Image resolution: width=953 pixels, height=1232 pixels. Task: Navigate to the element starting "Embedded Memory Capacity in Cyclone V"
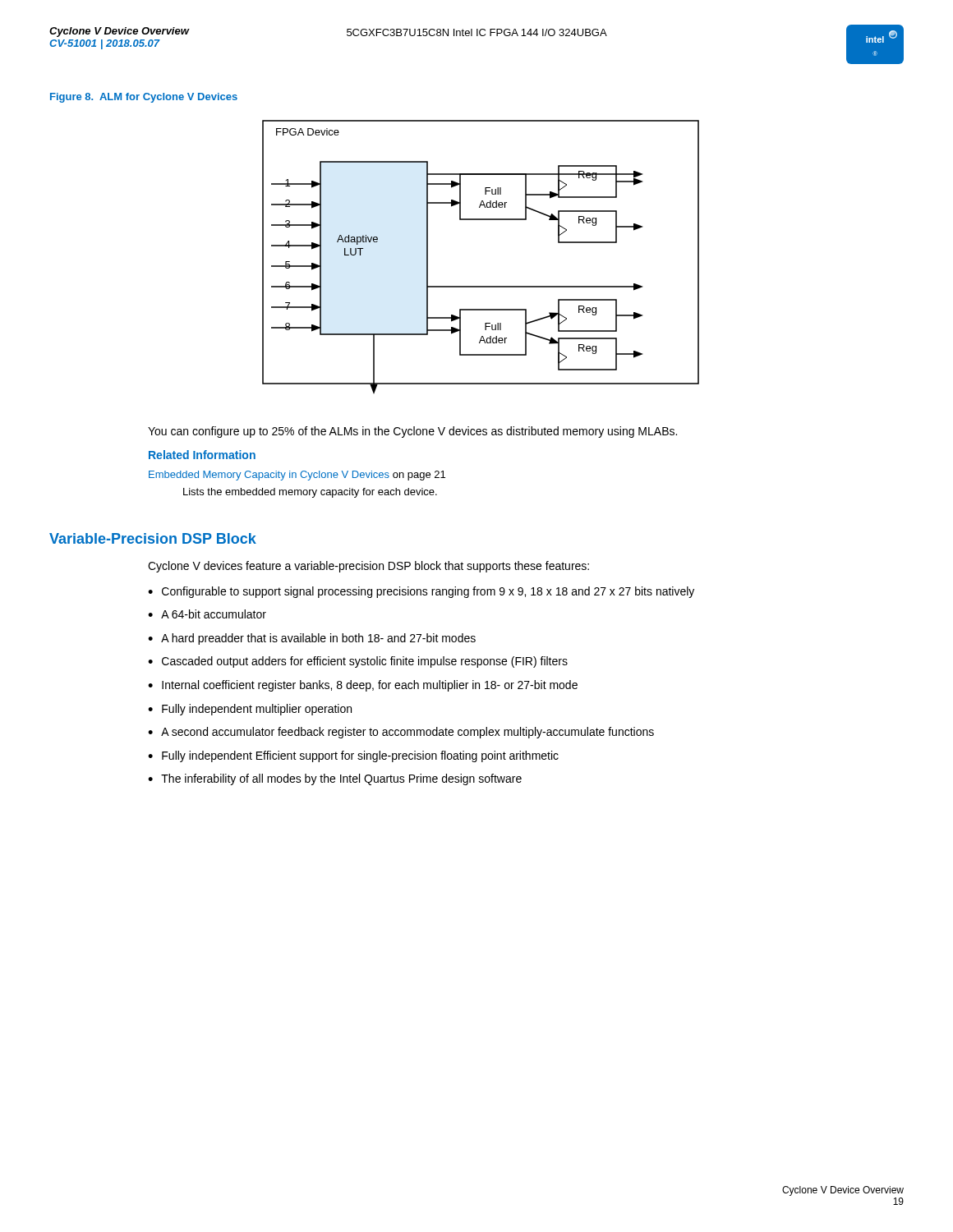click(297, 484)
